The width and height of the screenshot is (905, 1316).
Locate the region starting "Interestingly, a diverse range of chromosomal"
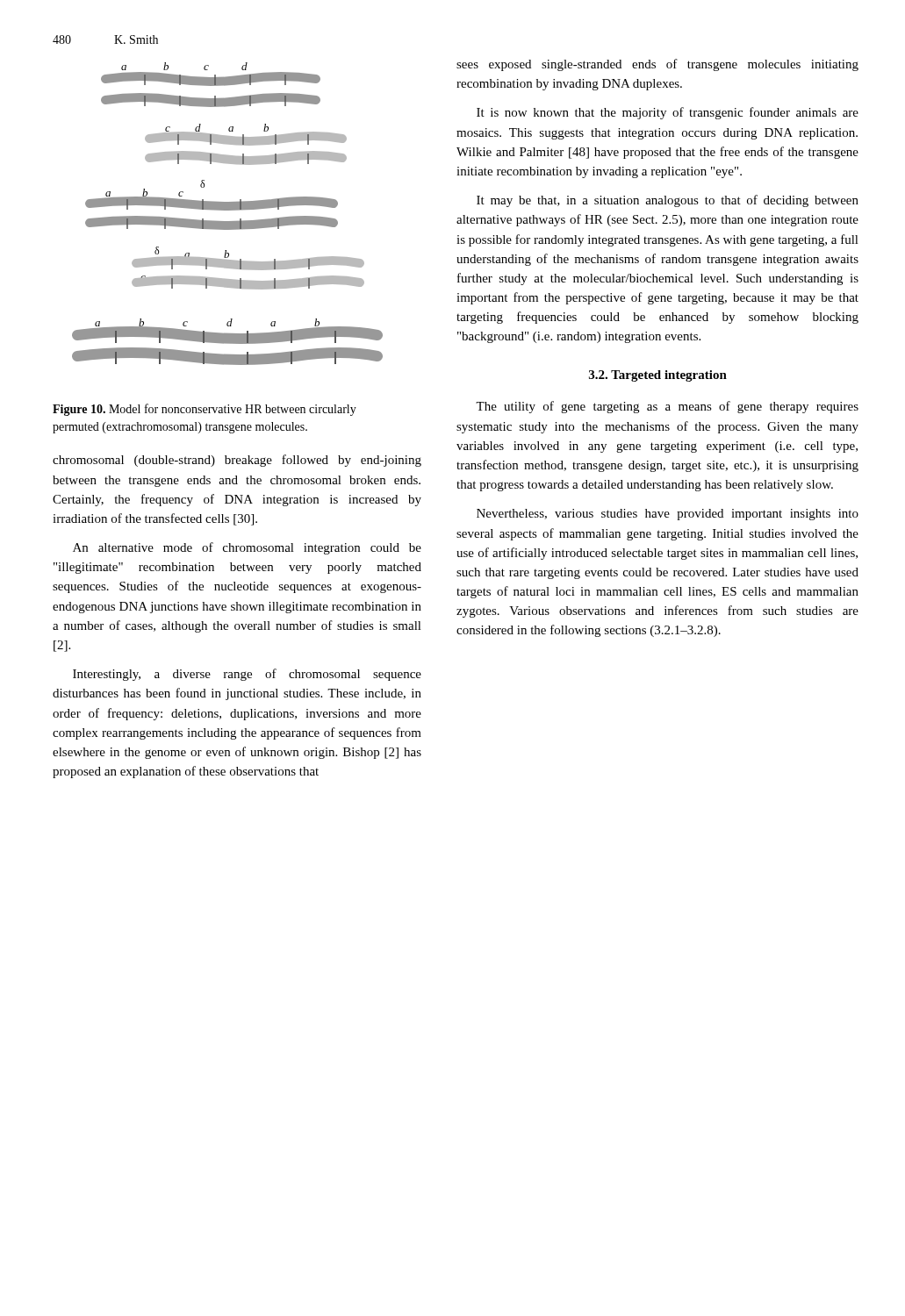pyautogui.click(x=237, y=723)
